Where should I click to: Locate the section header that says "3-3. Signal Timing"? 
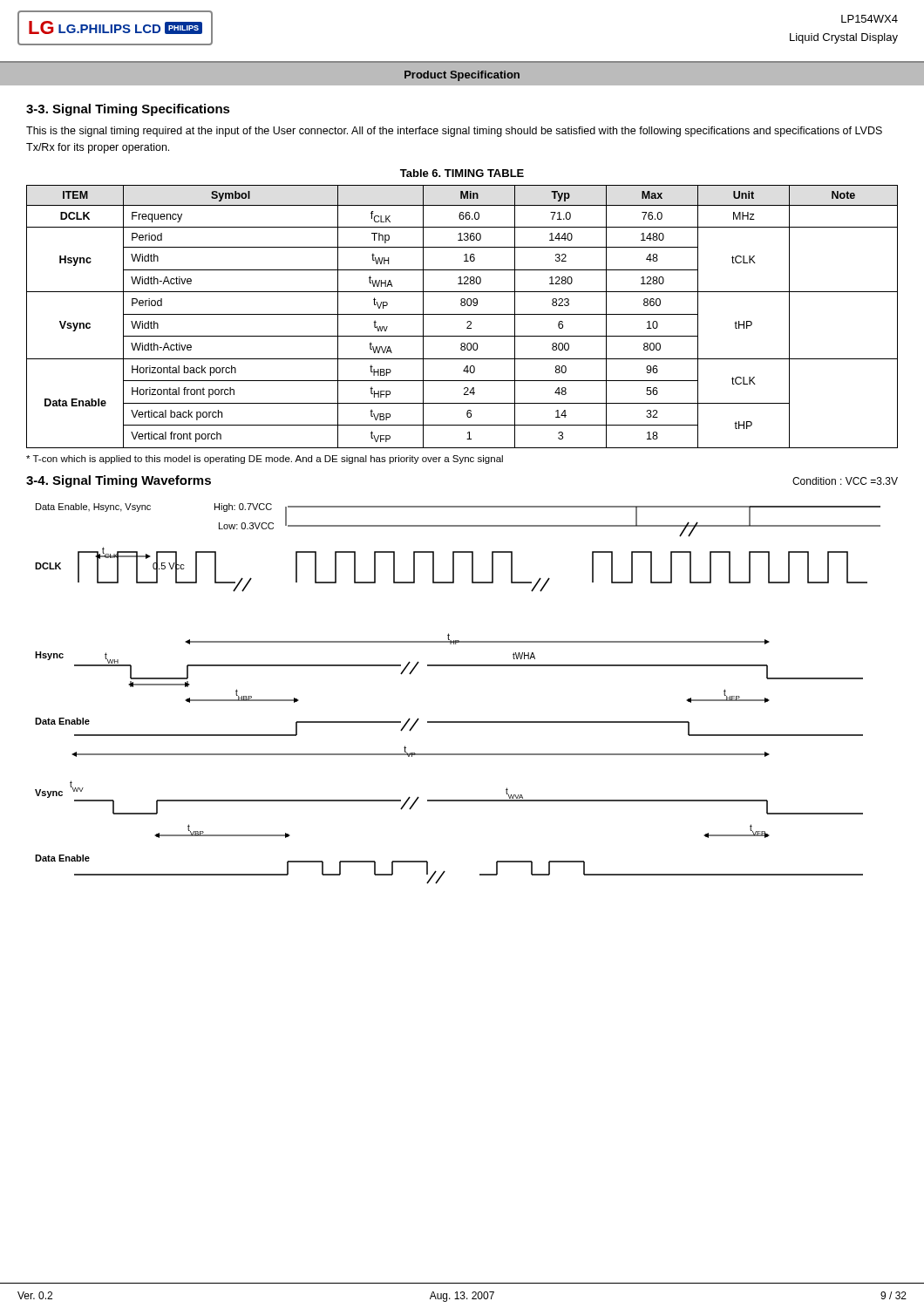(128, 109)
